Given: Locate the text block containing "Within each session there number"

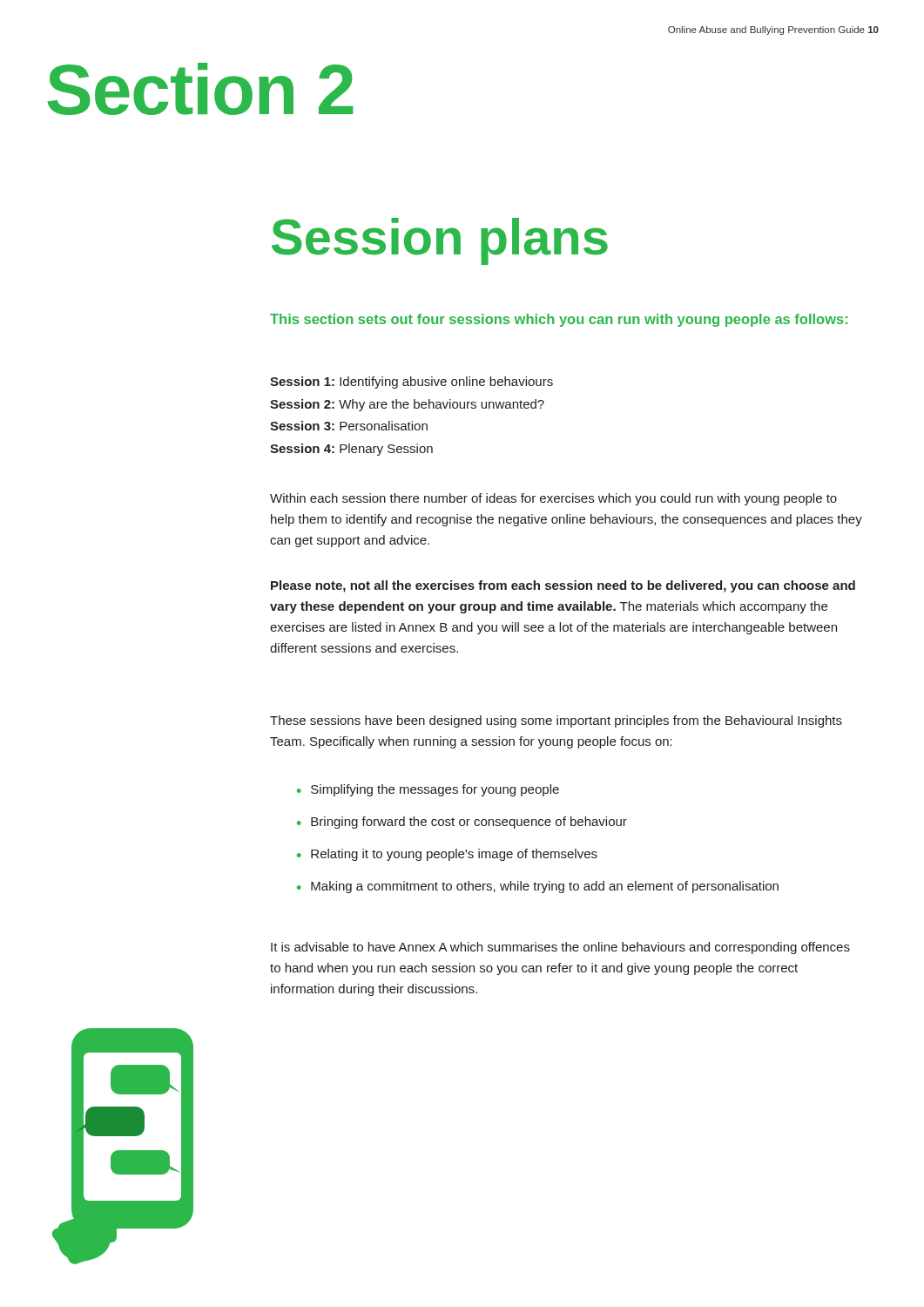Looking at the screenshot, I should pos(566,519).
